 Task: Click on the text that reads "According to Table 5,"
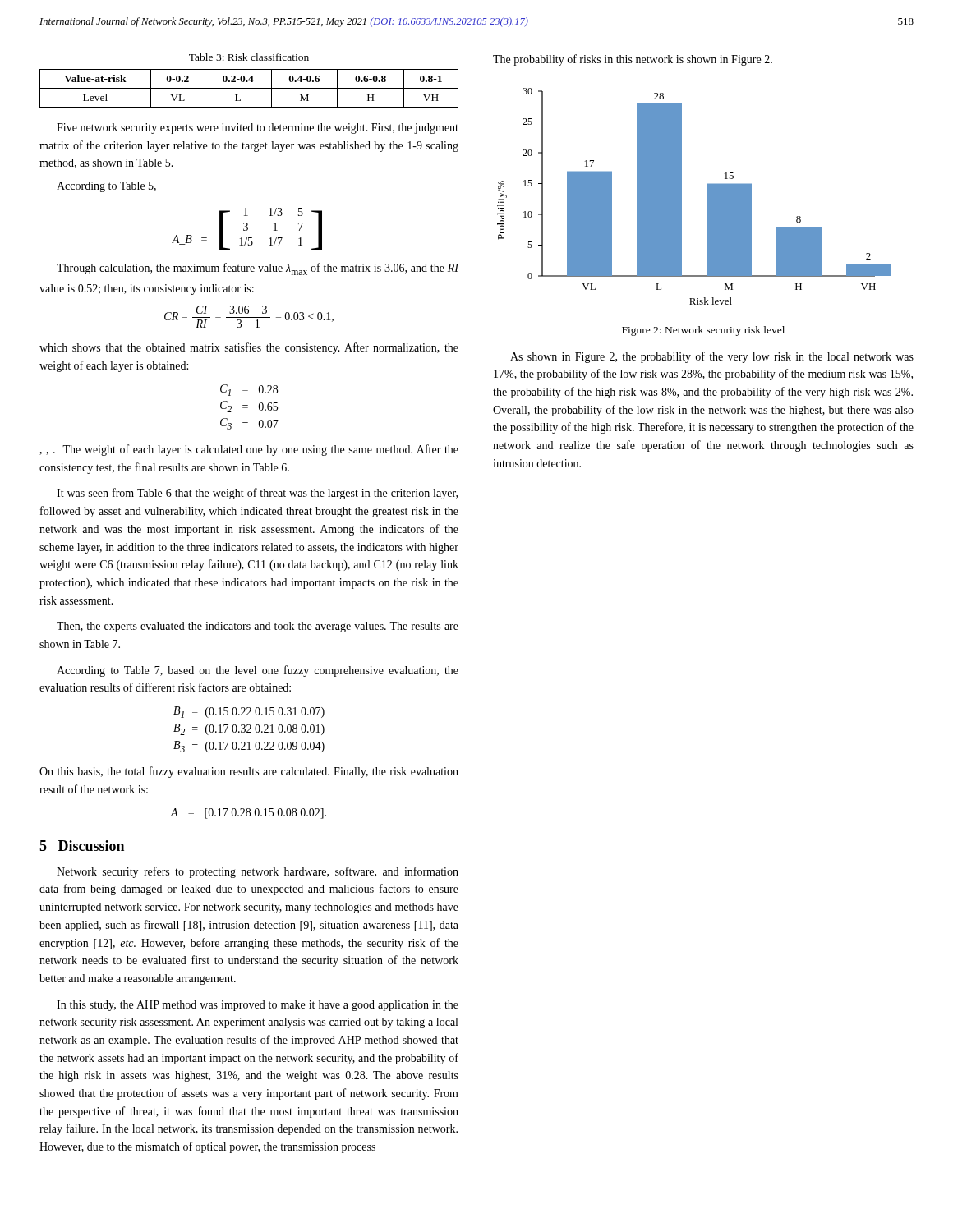pos(107,186)
